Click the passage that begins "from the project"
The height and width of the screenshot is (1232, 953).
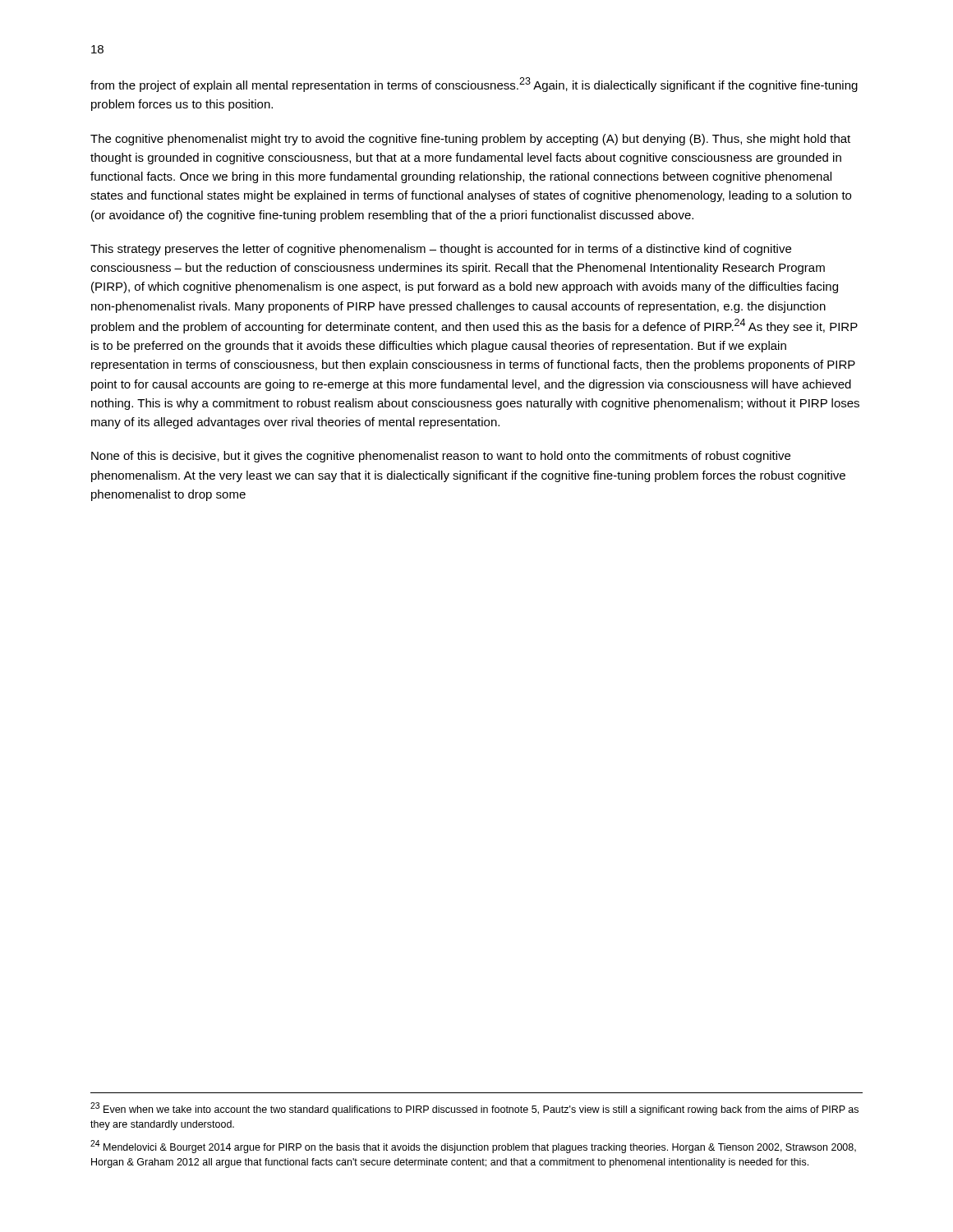click(x=476, y=94)
